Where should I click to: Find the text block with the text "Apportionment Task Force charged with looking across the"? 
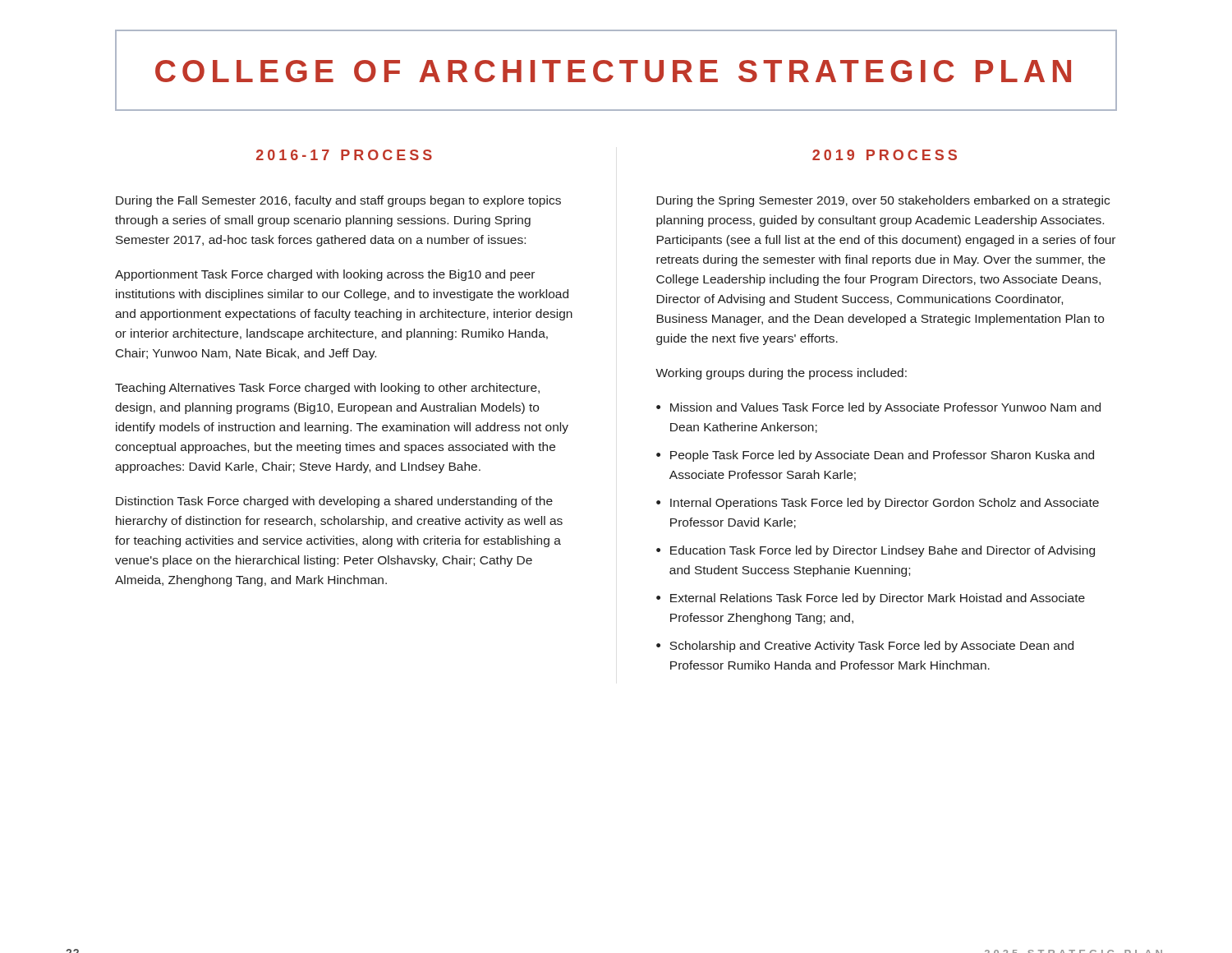(346, 314)
